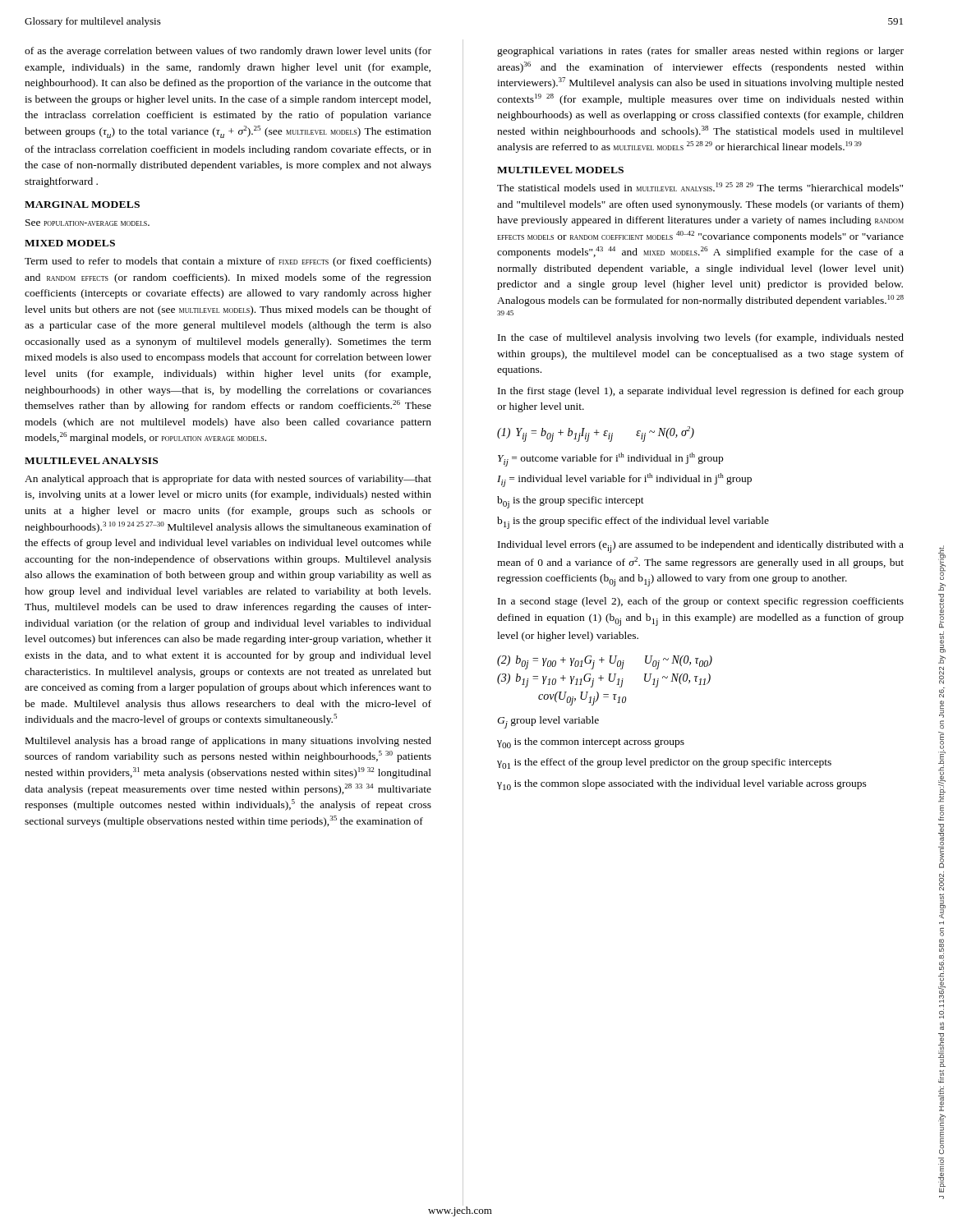Find the section header that says "Mixed Models"
Viewport: 953px width, 1232px height.
(x=70, y=243)
